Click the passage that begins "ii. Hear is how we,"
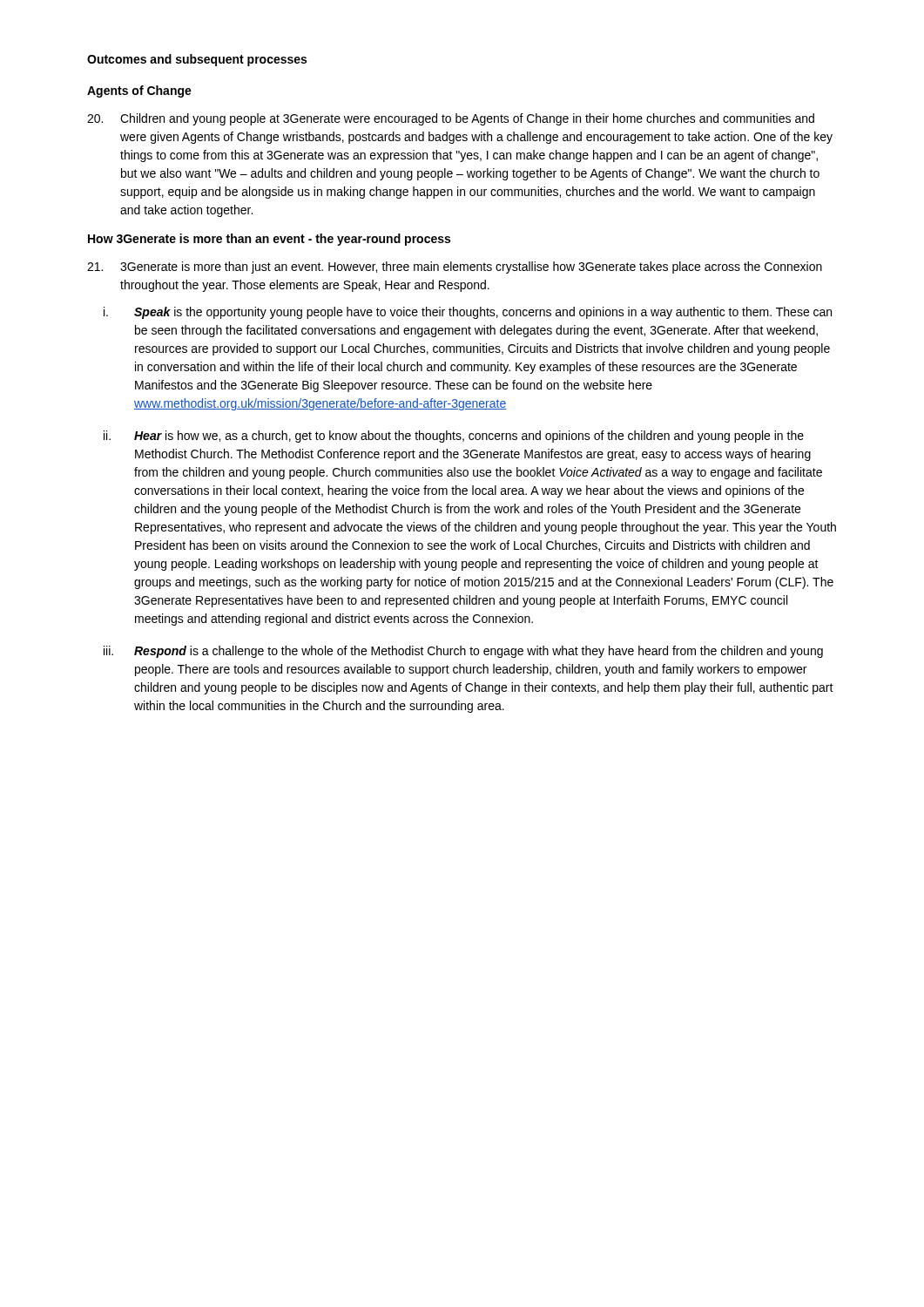Image resolution: width=924 pixels, height=1307 pixels. [x=470, y=528]
